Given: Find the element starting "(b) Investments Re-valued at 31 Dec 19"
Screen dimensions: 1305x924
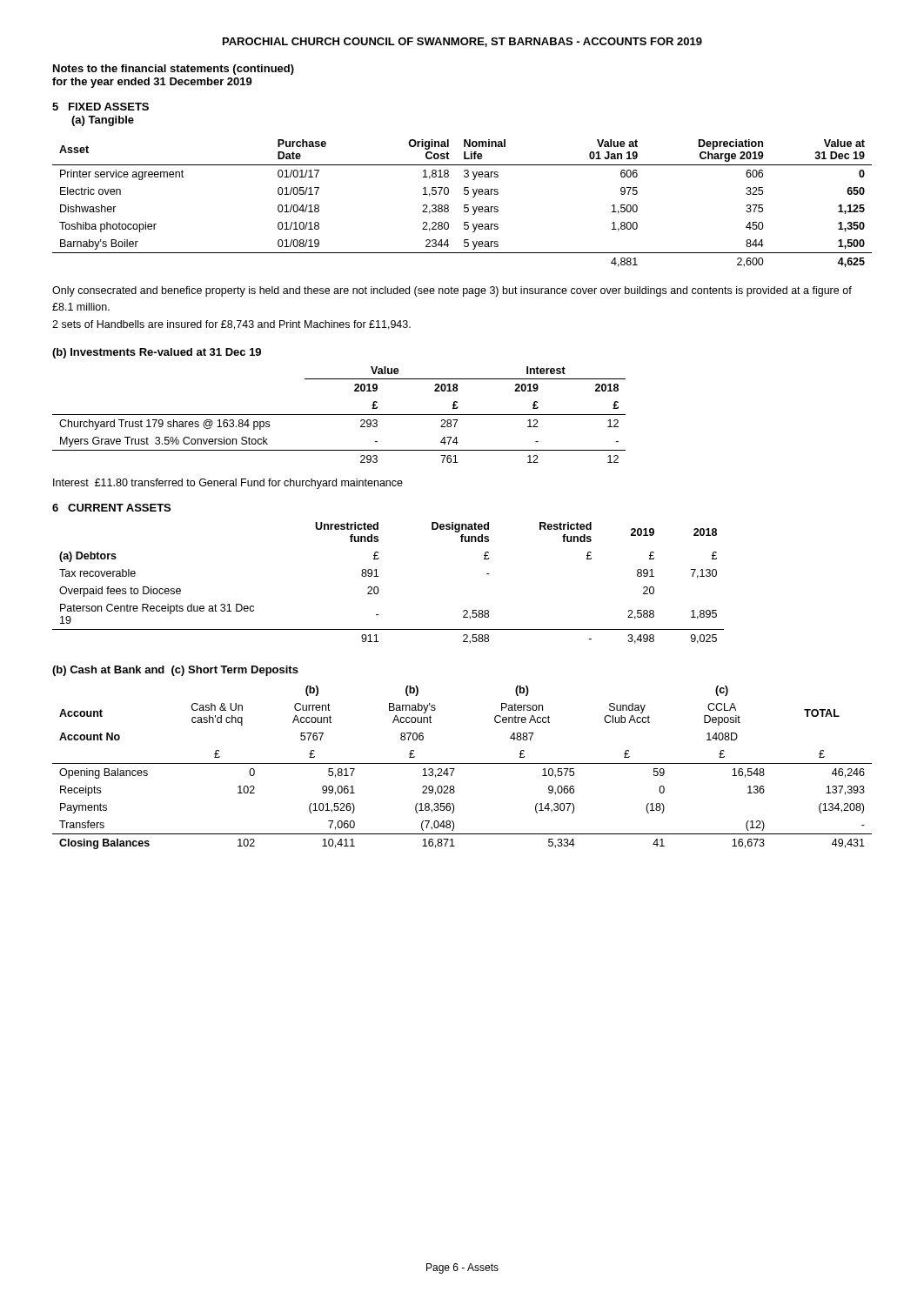Looking at the screenshot, I should click(x=157, y=352).
